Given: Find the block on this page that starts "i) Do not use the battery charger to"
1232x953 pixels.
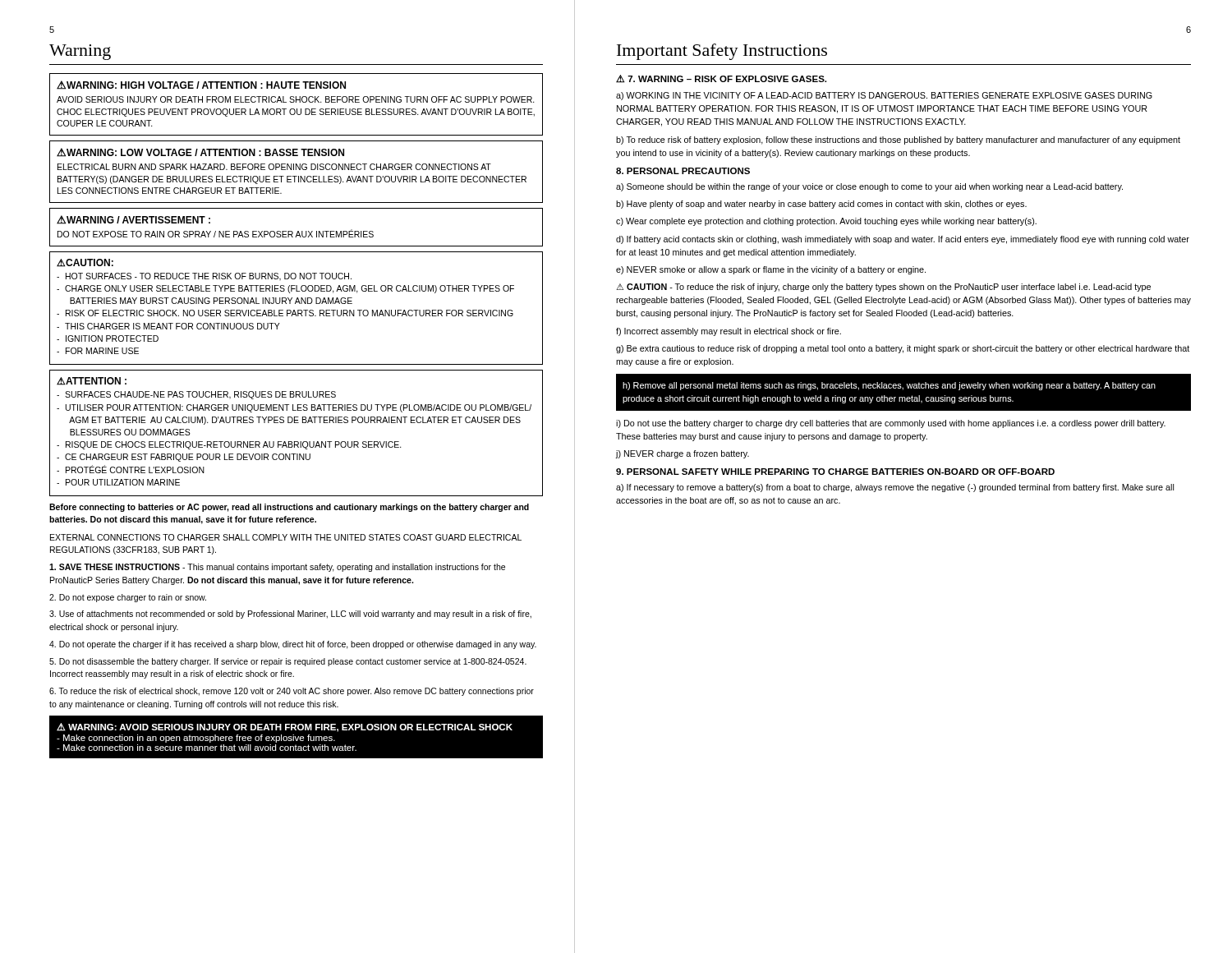Looking at the screenshot, I should click(891, 429).
